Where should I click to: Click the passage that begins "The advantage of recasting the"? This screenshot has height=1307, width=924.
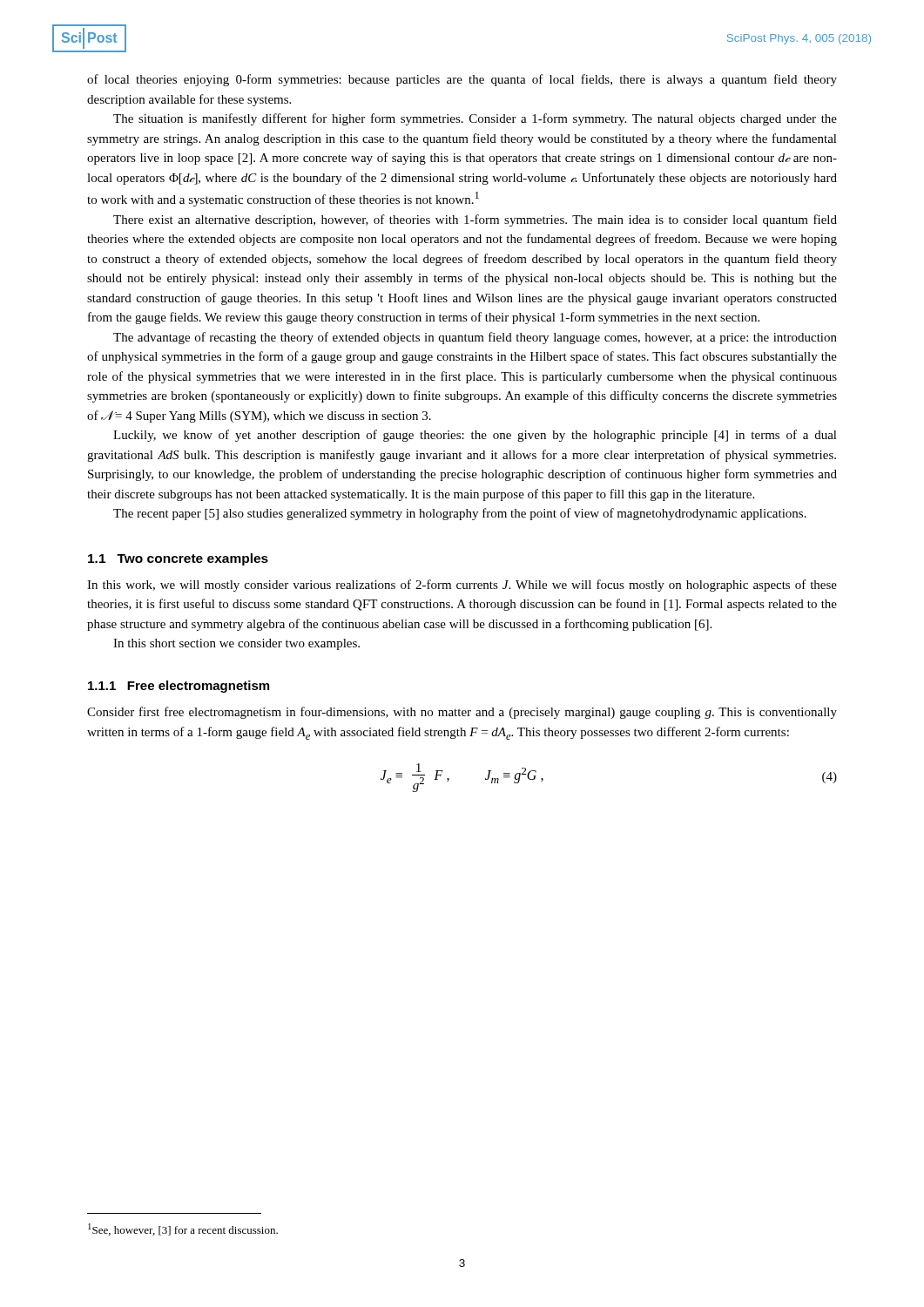click(462, 376)
